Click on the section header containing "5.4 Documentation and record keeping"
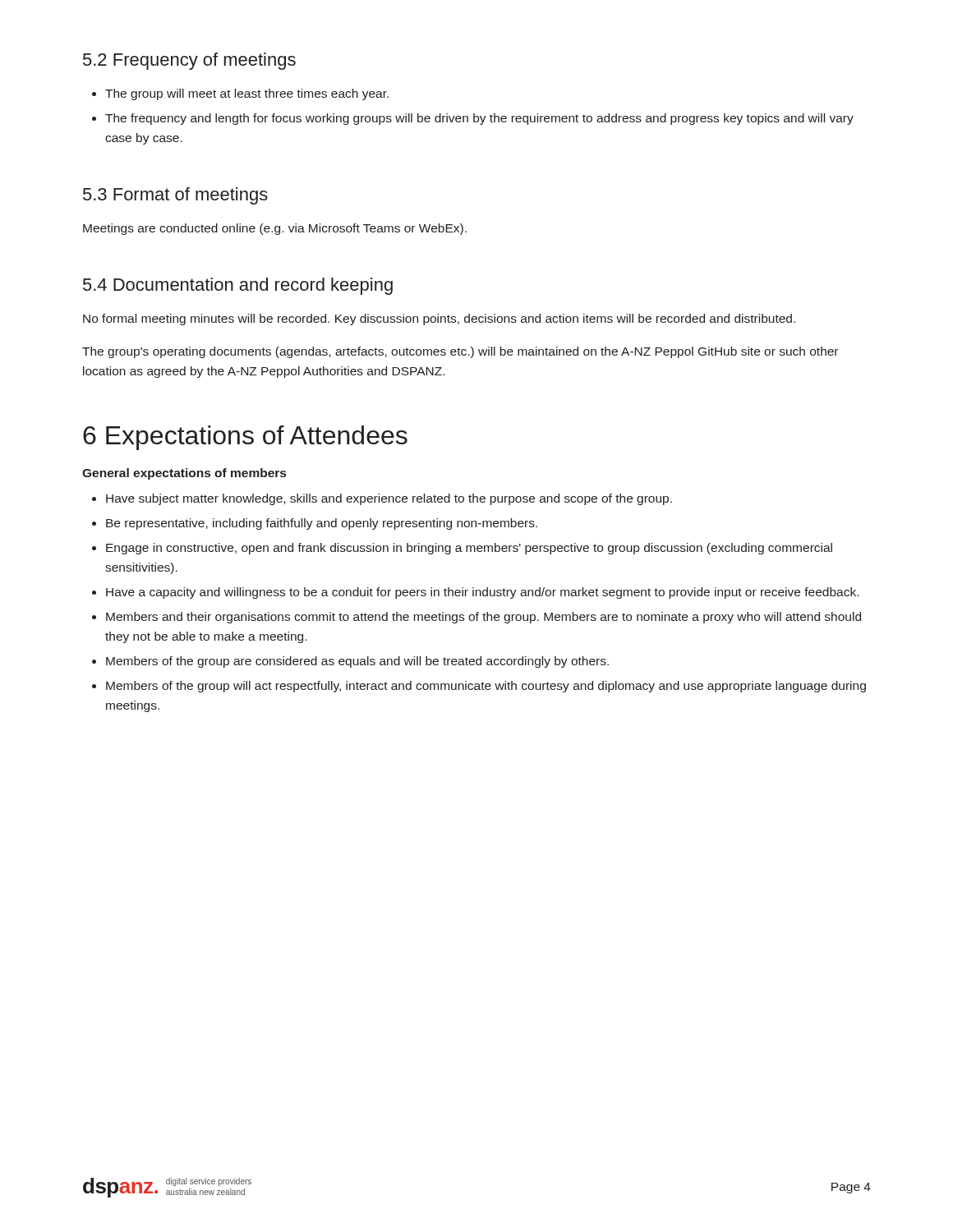Screen dimensions: 1232x953 coord(238,286)
